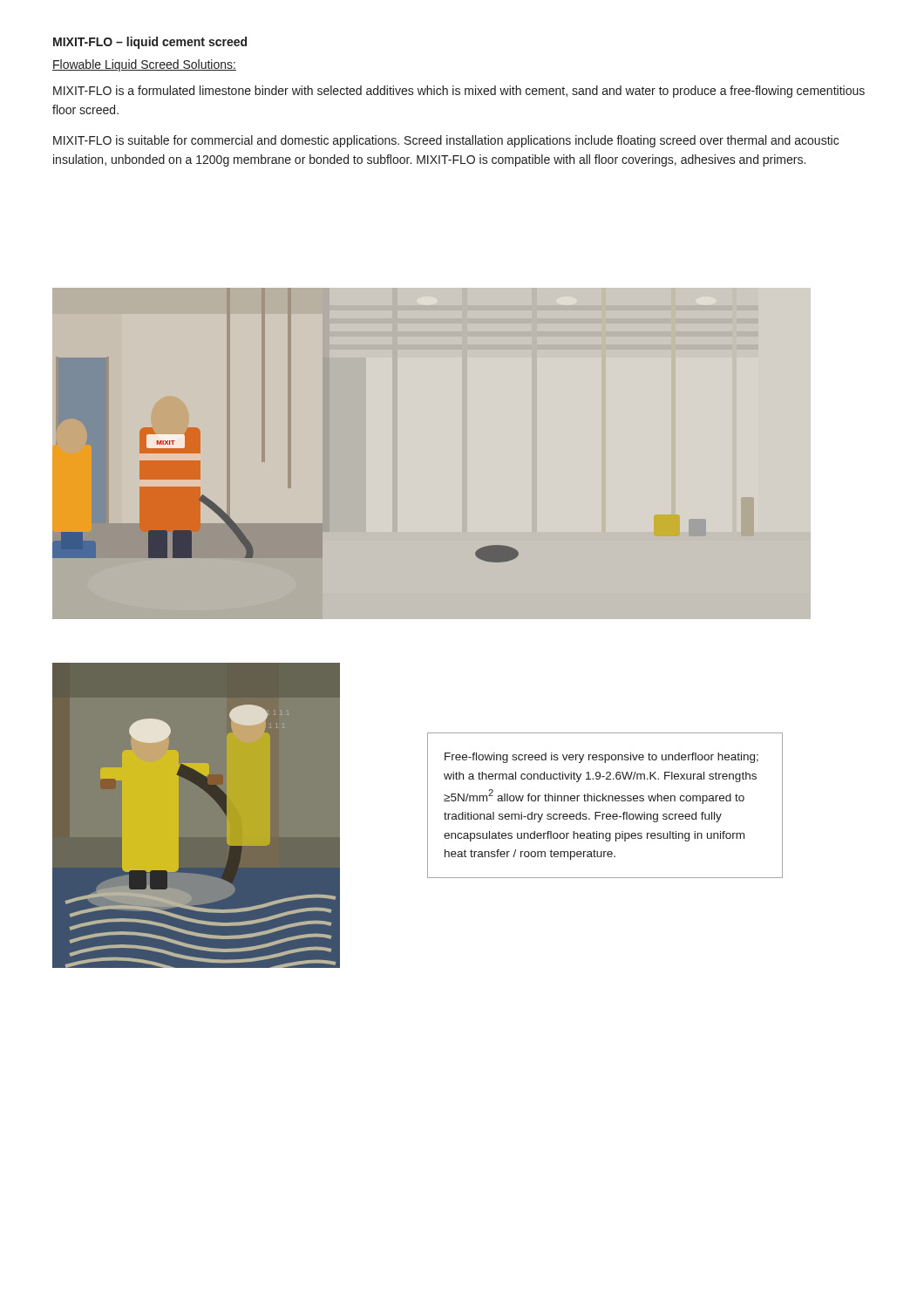The image size is (924, 1308).
Task: Click on the region starting "Free-flowing screed is very responsive"
Action: pyautogui.click(x=601, y=805)
